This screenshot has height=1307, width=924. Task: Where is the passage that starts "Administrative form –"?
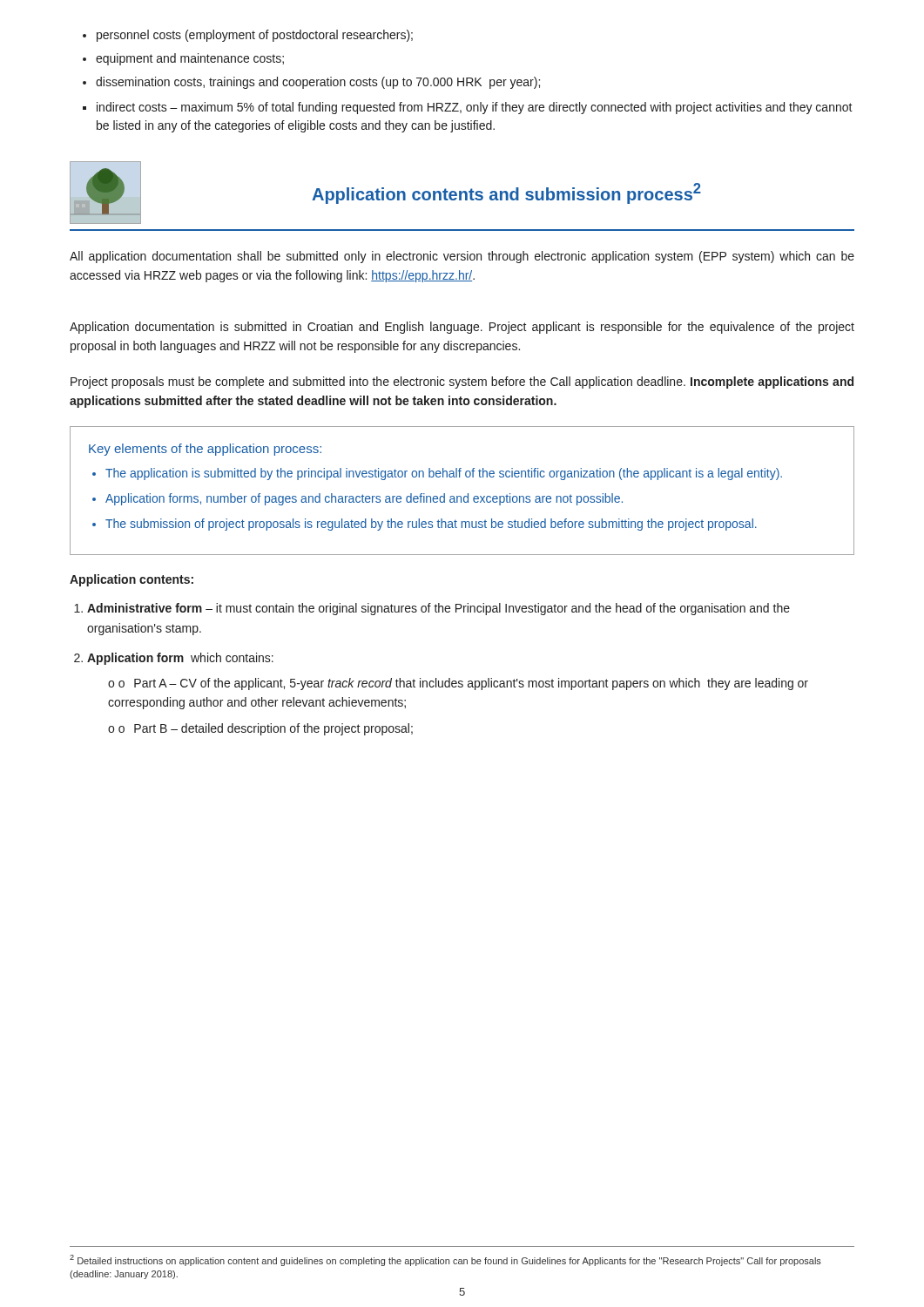471,669
